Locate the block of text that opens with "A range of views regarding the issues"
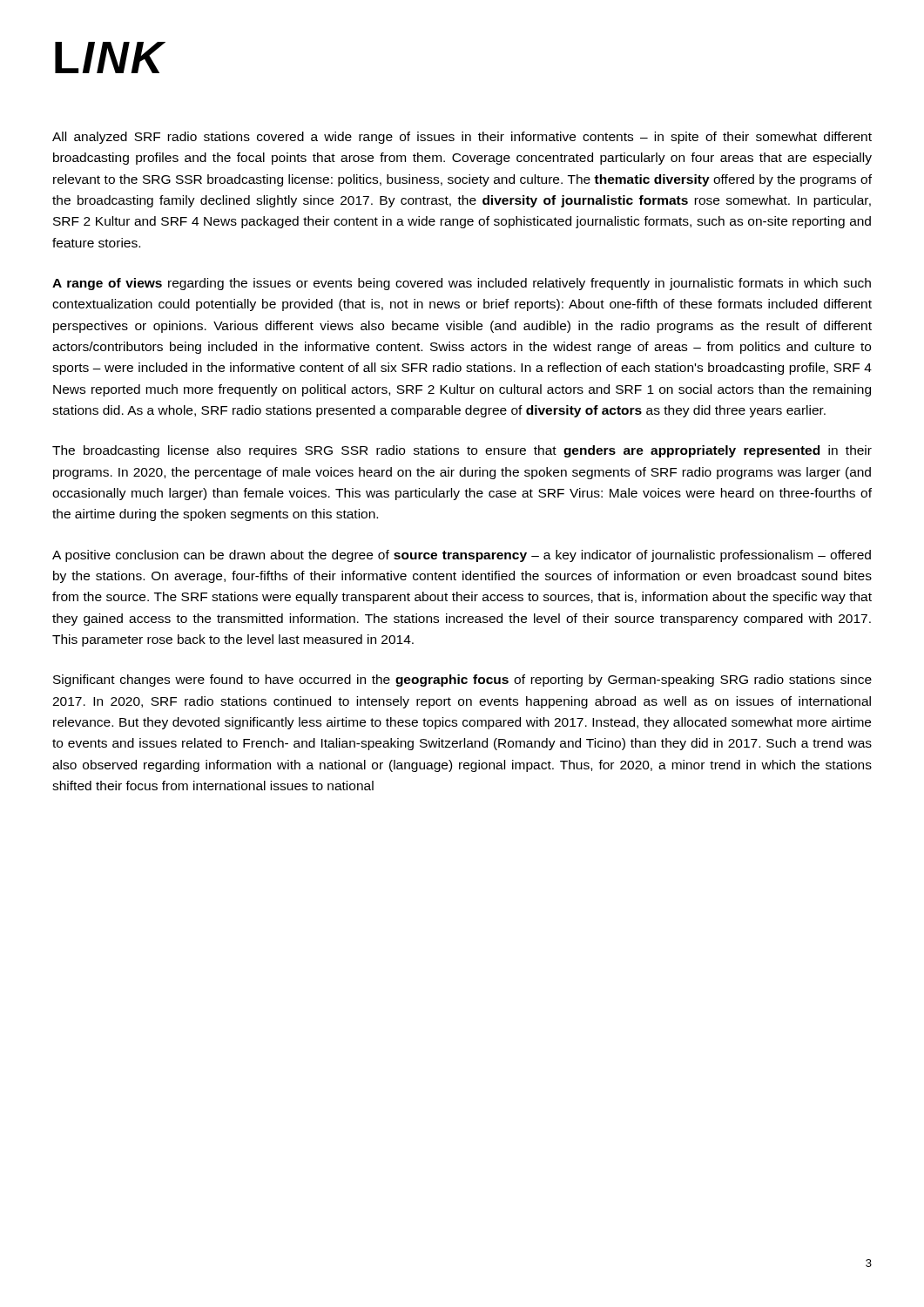This screenshot has height=1307, width=924. [x=462, y=346]
